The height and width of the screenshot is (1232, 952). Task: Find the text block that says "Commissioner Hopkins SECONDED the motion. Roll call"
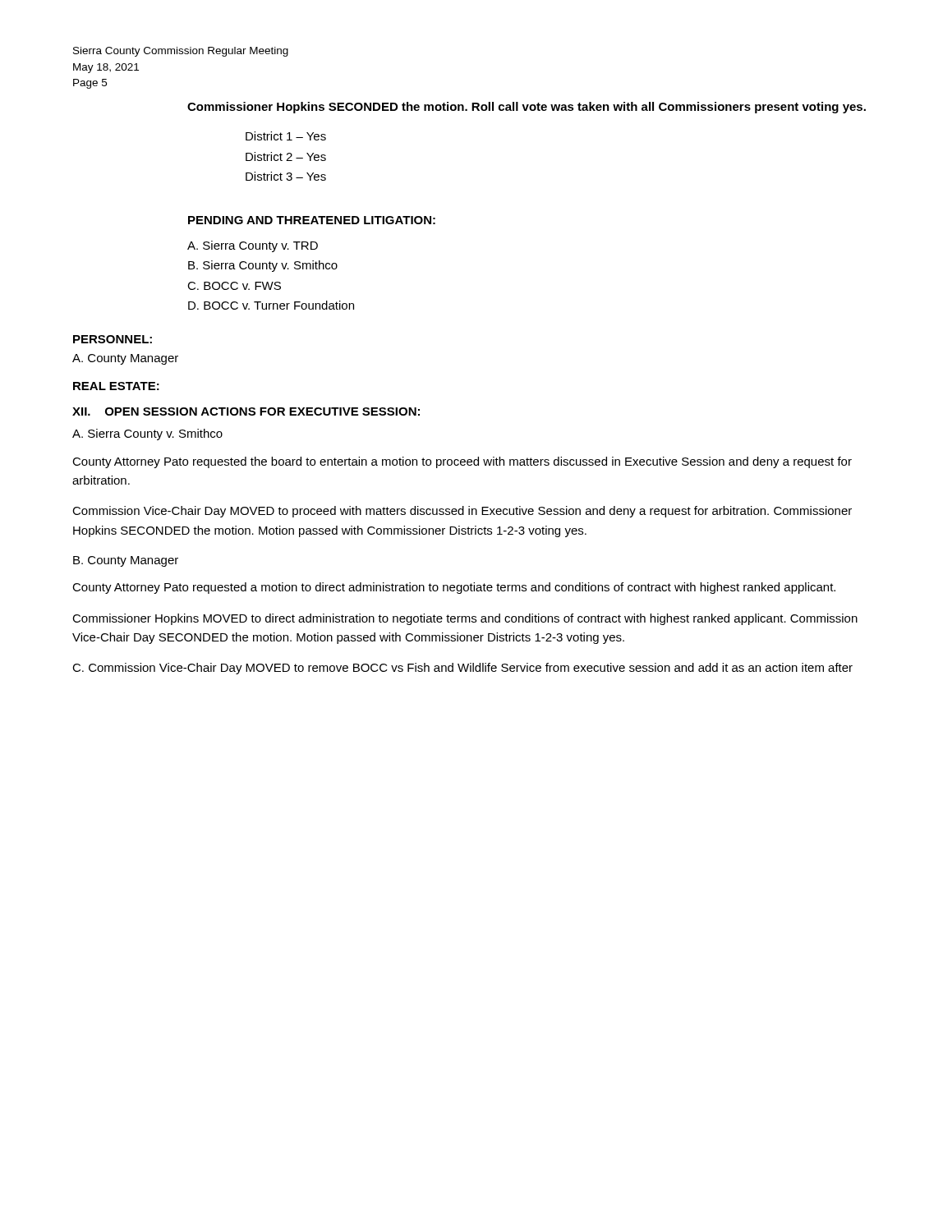(x=527, y=106)
